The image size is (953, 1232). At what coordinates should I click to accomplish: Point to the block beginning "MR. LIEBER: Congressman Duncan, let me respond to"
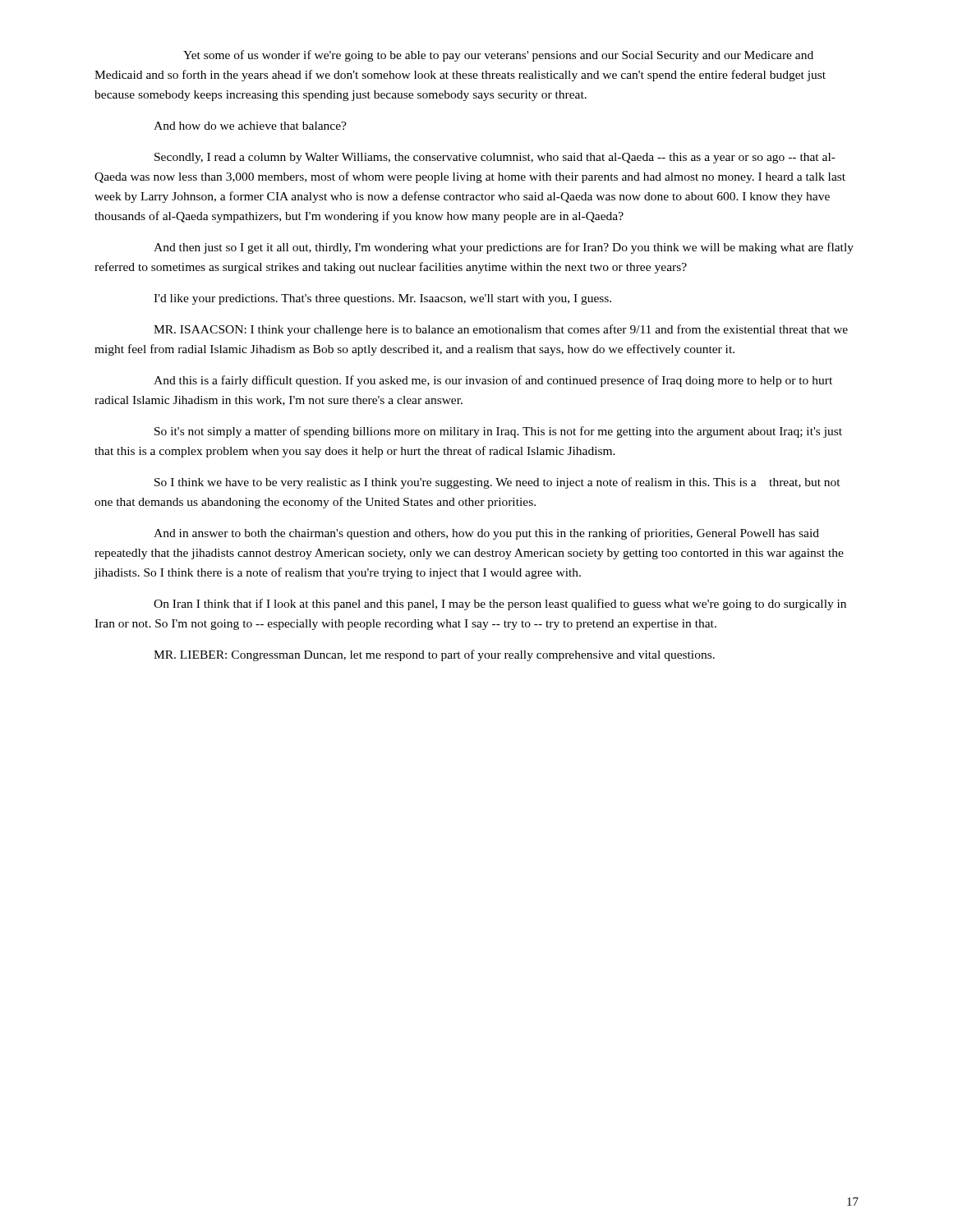tap(476, 655)
